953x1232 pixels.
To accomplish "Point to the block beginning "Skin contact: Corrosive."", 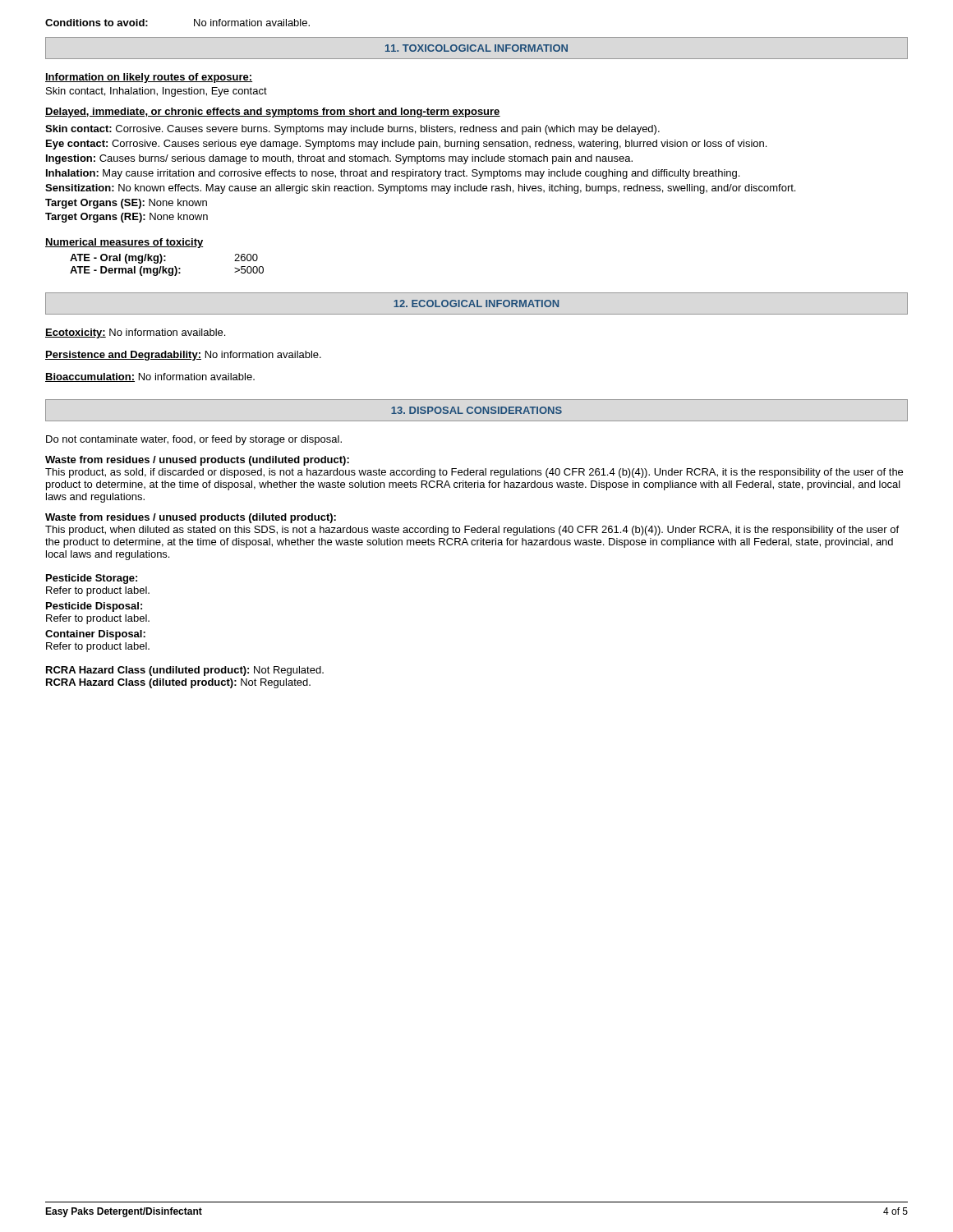I will (x=353, y=128).
